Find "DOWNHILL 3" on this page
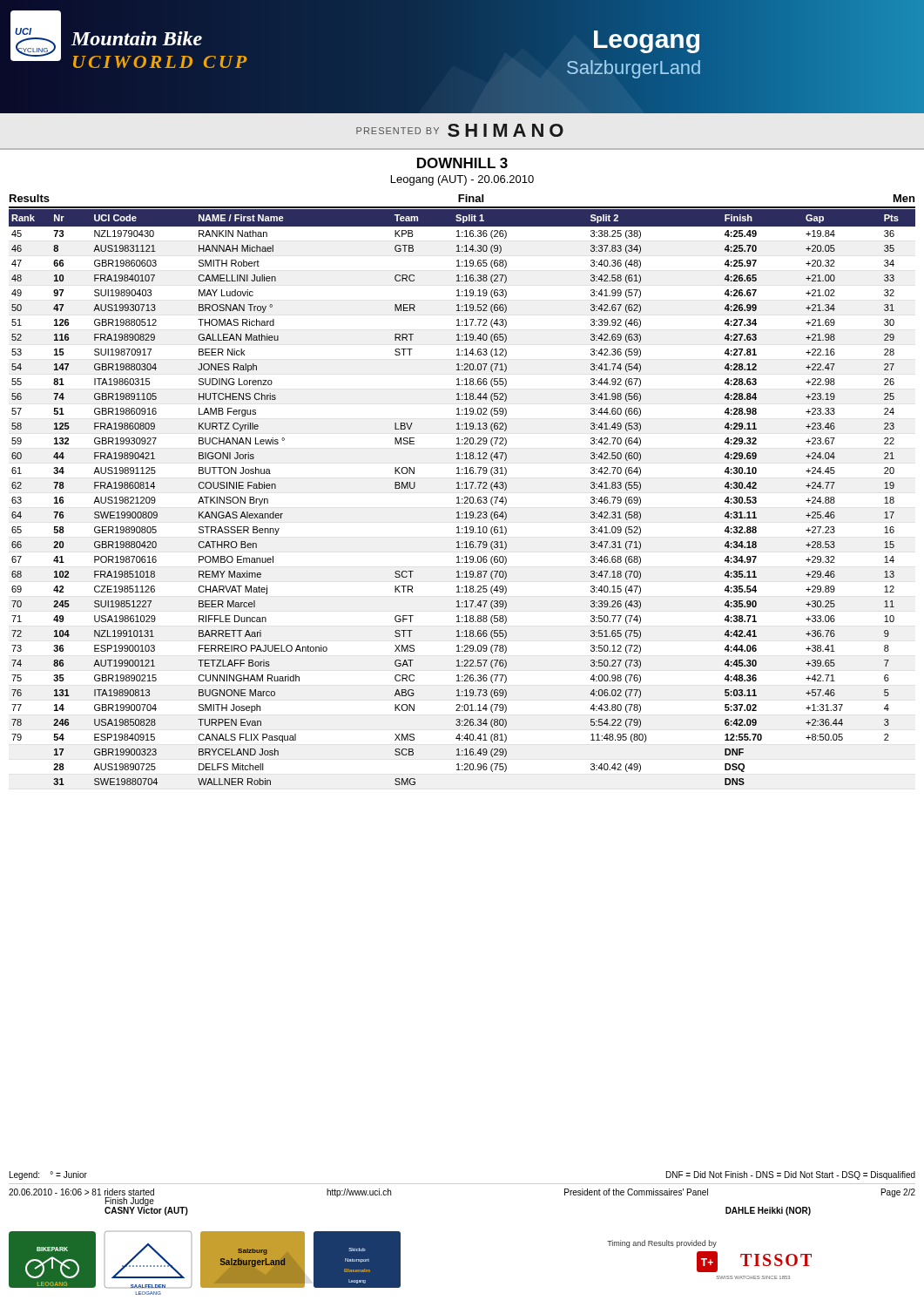The height and width of the screenshot is (1307, 924). click(x=462, y=164)
